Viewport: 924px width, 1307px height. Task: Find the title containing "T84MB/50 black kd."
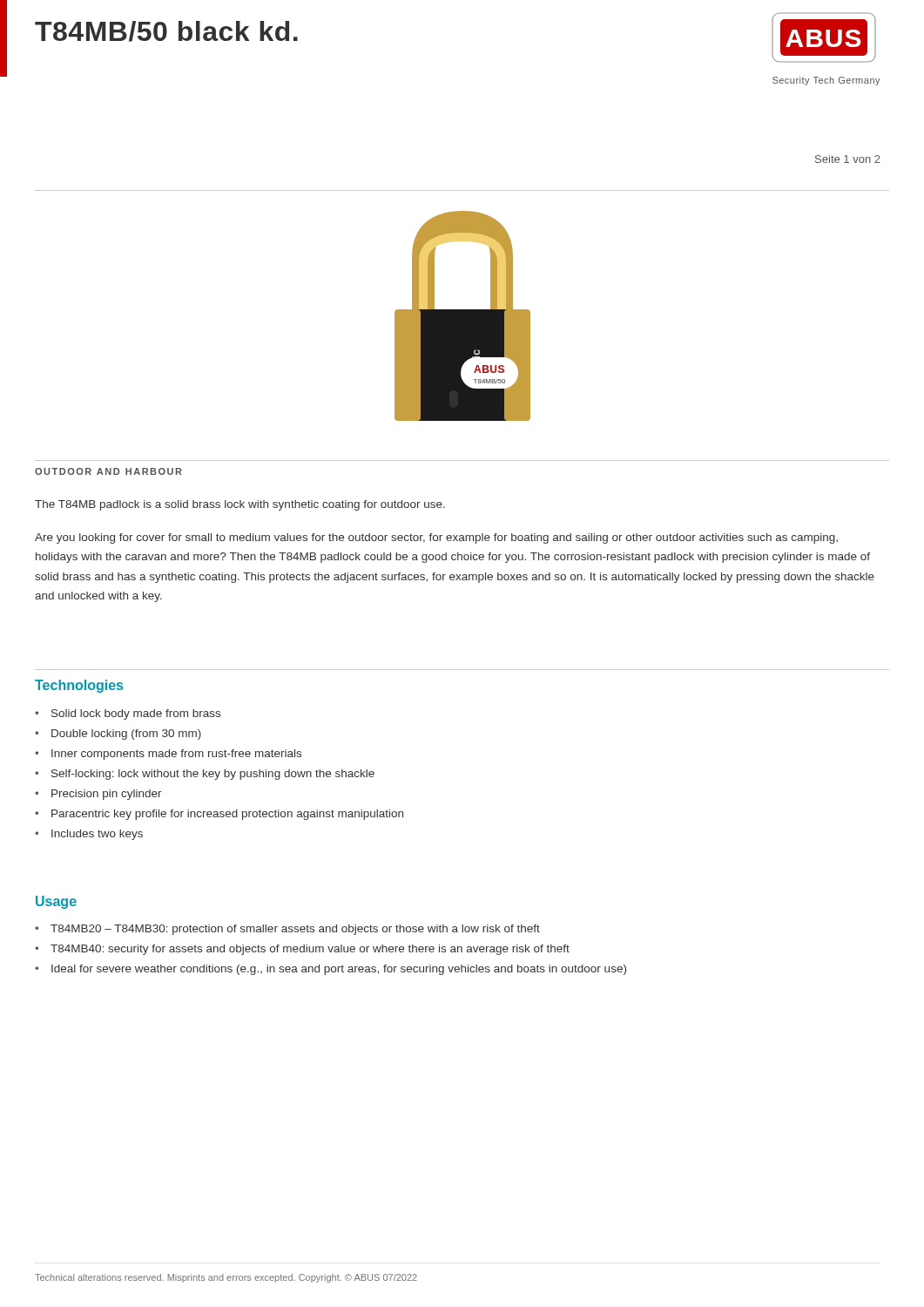(167, 32)
